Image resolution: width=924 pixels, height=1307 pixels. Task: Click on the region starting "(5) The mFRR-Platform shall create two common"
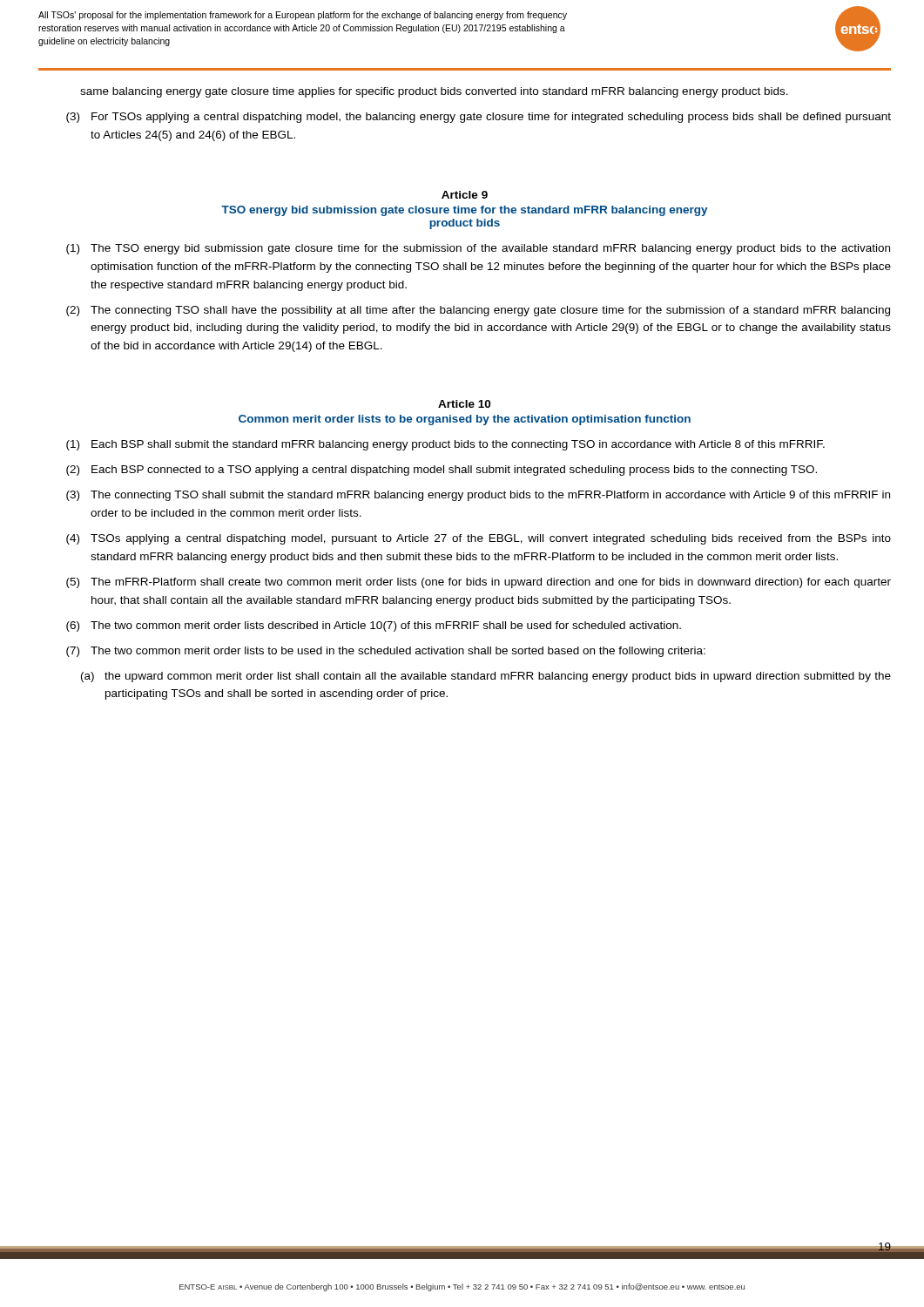[465, 591]
